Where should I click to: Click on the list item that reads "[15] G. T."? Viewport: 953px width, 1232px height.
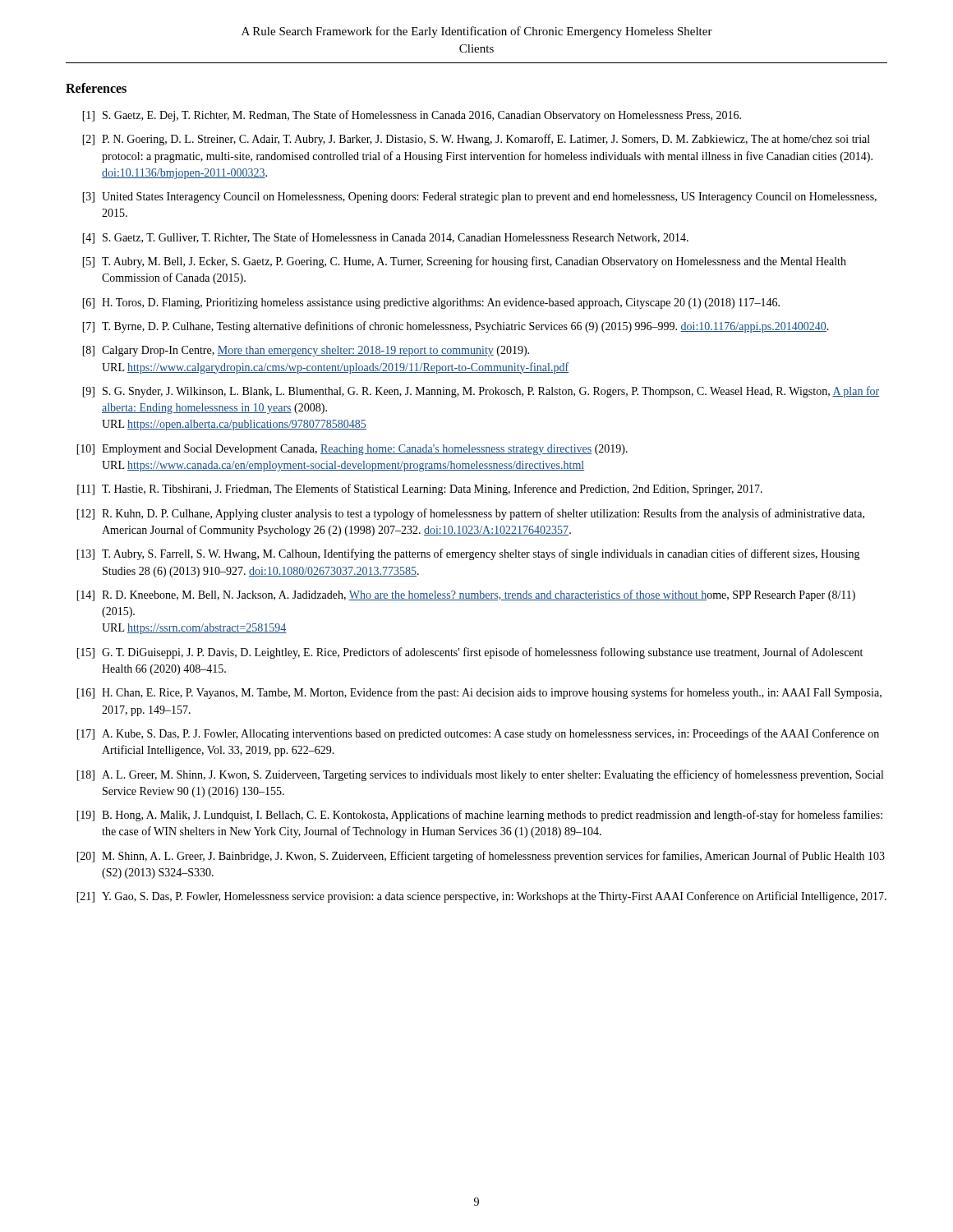pyautogui.click(x=476, y=661)
